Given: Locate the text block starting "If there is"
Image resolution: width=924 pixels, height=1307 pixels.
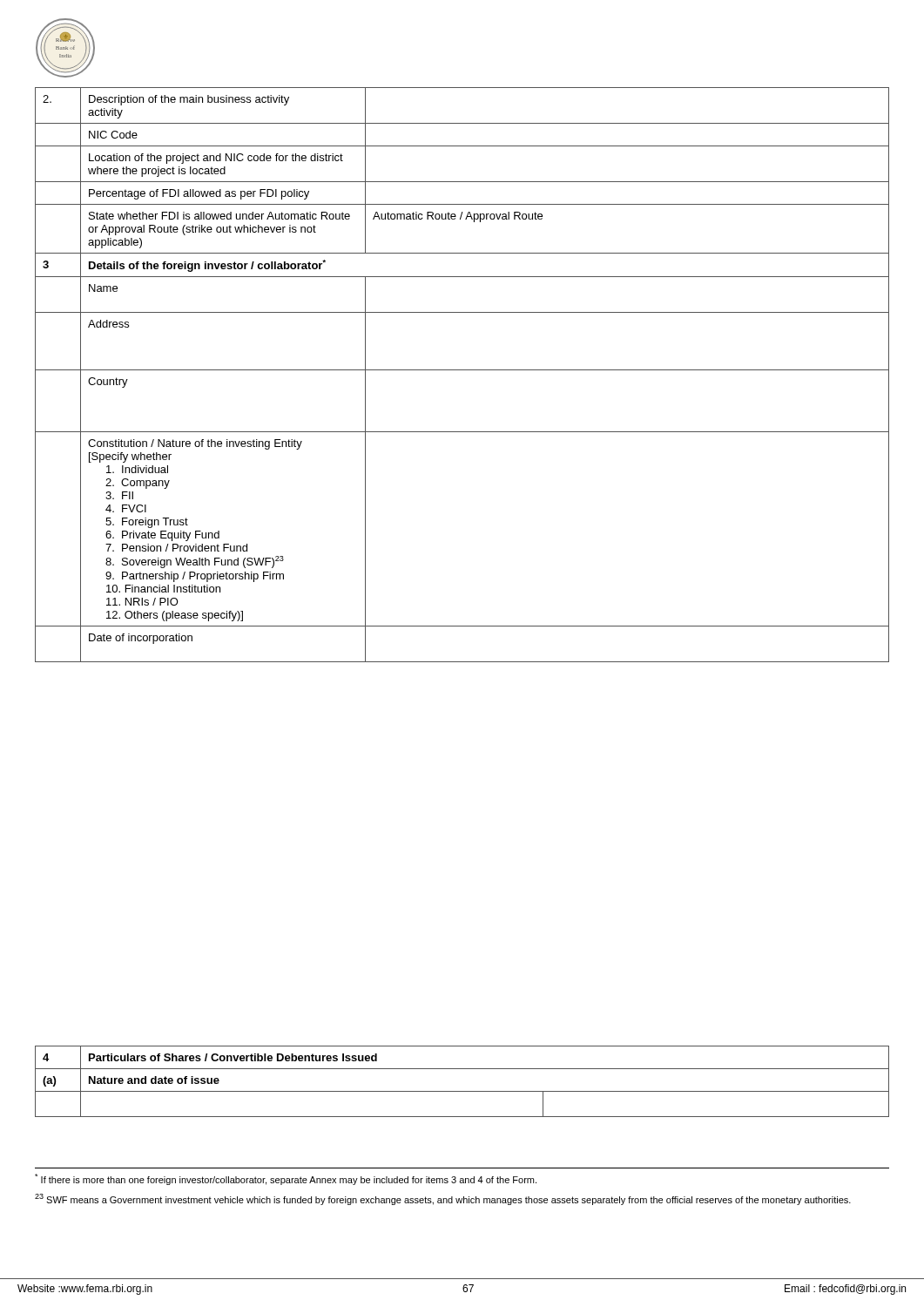Looking at the screenshot, I should pos(286,1178).
